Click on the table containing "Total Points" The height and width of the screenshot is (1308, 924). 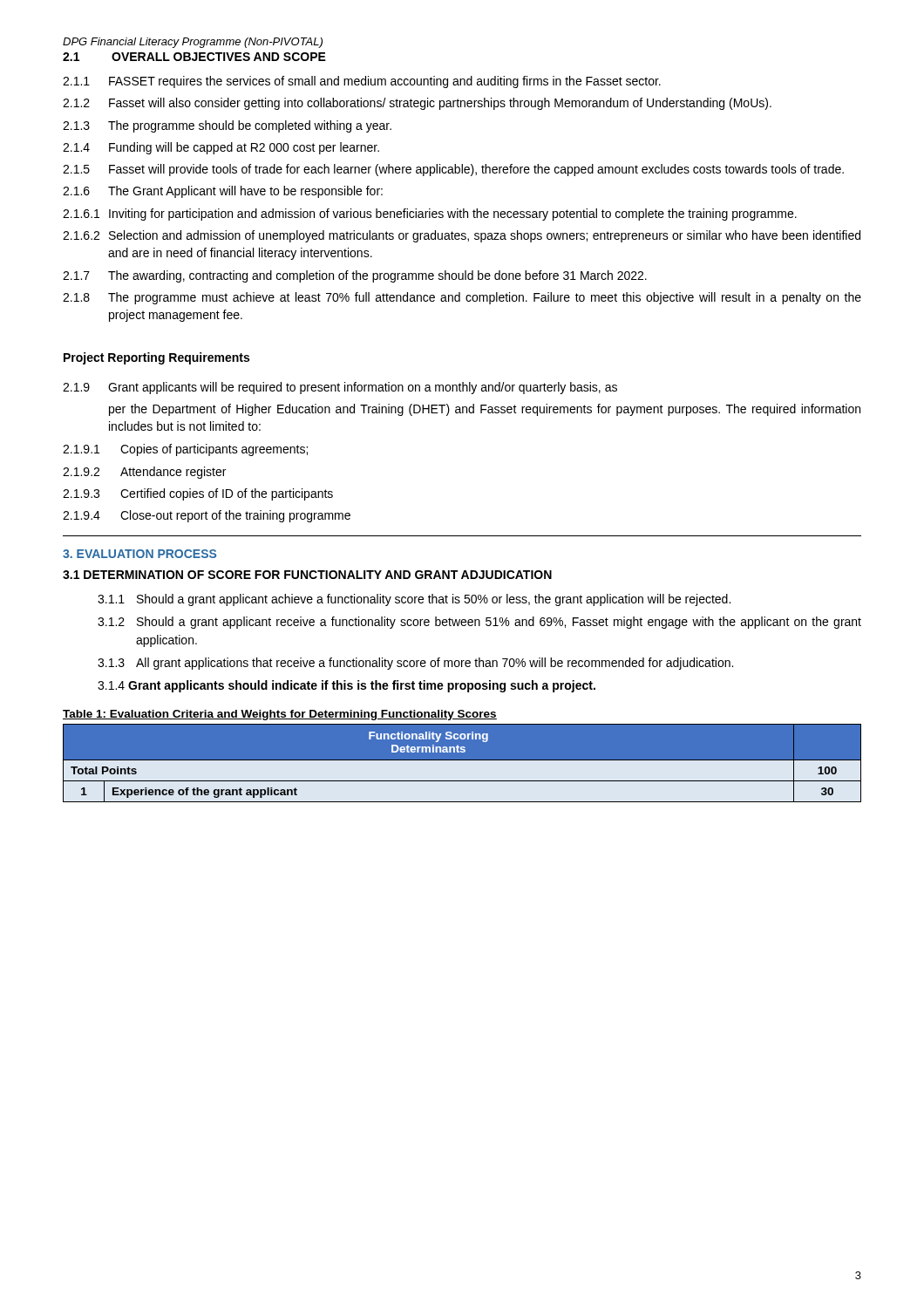[x=462, y=763]
